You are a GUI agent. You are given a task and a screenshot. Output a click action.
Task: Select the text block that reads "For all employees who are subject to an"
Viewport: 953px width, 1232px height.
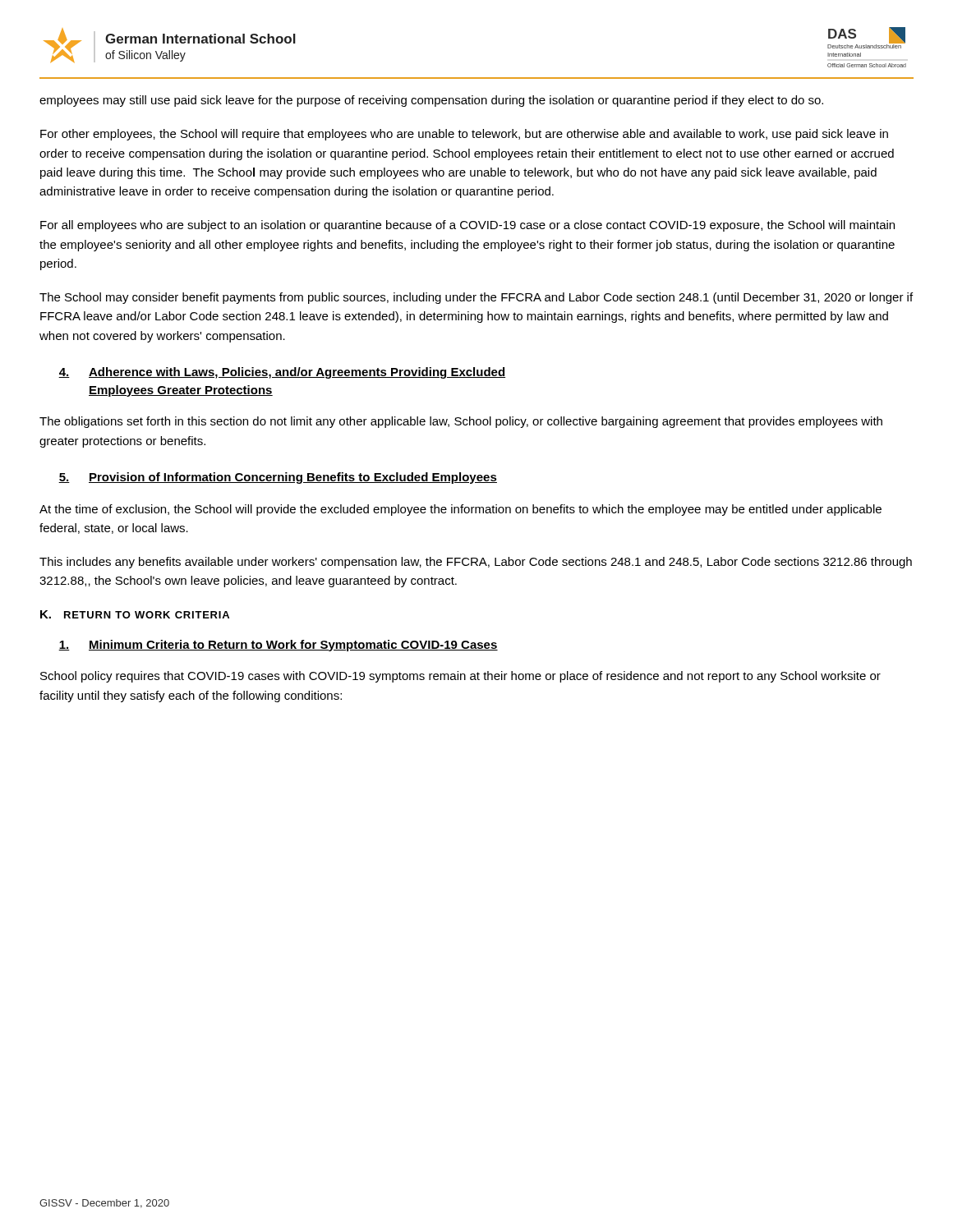(468, 244)
